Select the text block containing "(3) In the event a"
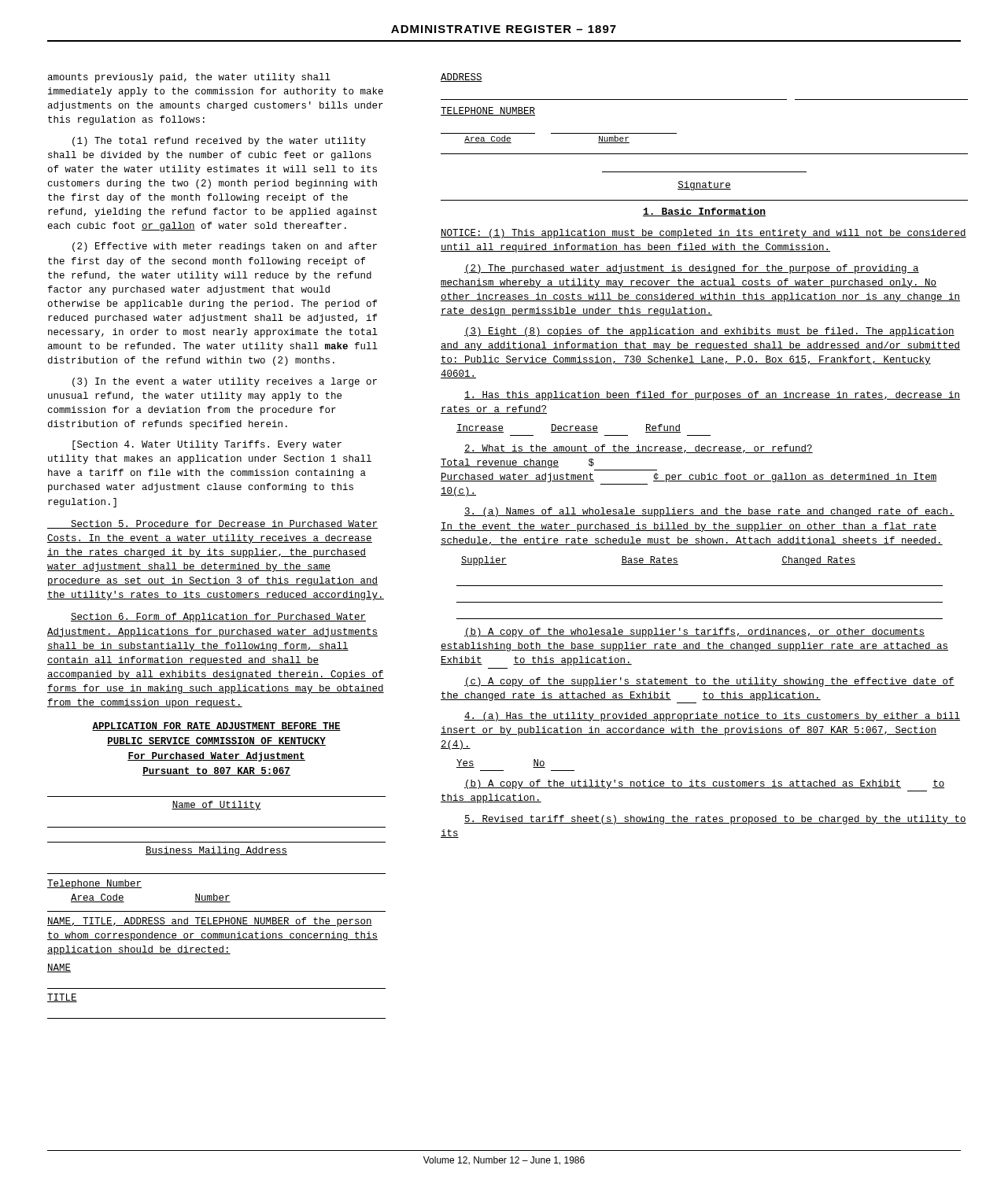Image resolution: width=1008 pixels, height=1180 pixels. [x=212, y=403]
